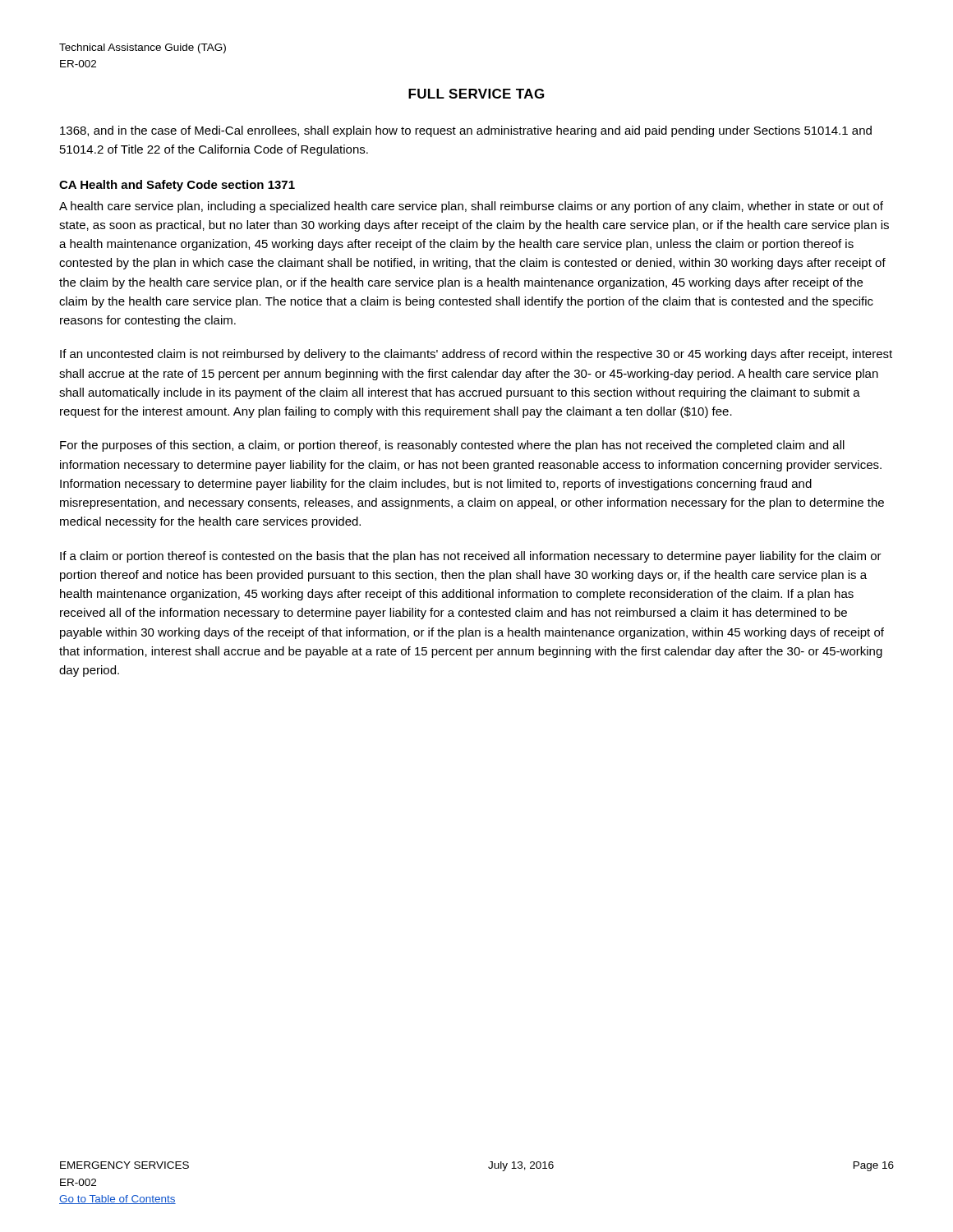The image size is (953, 1232).
Task: Select the passage starting "If a claim or portion thereof"
Action: (472, 613)
